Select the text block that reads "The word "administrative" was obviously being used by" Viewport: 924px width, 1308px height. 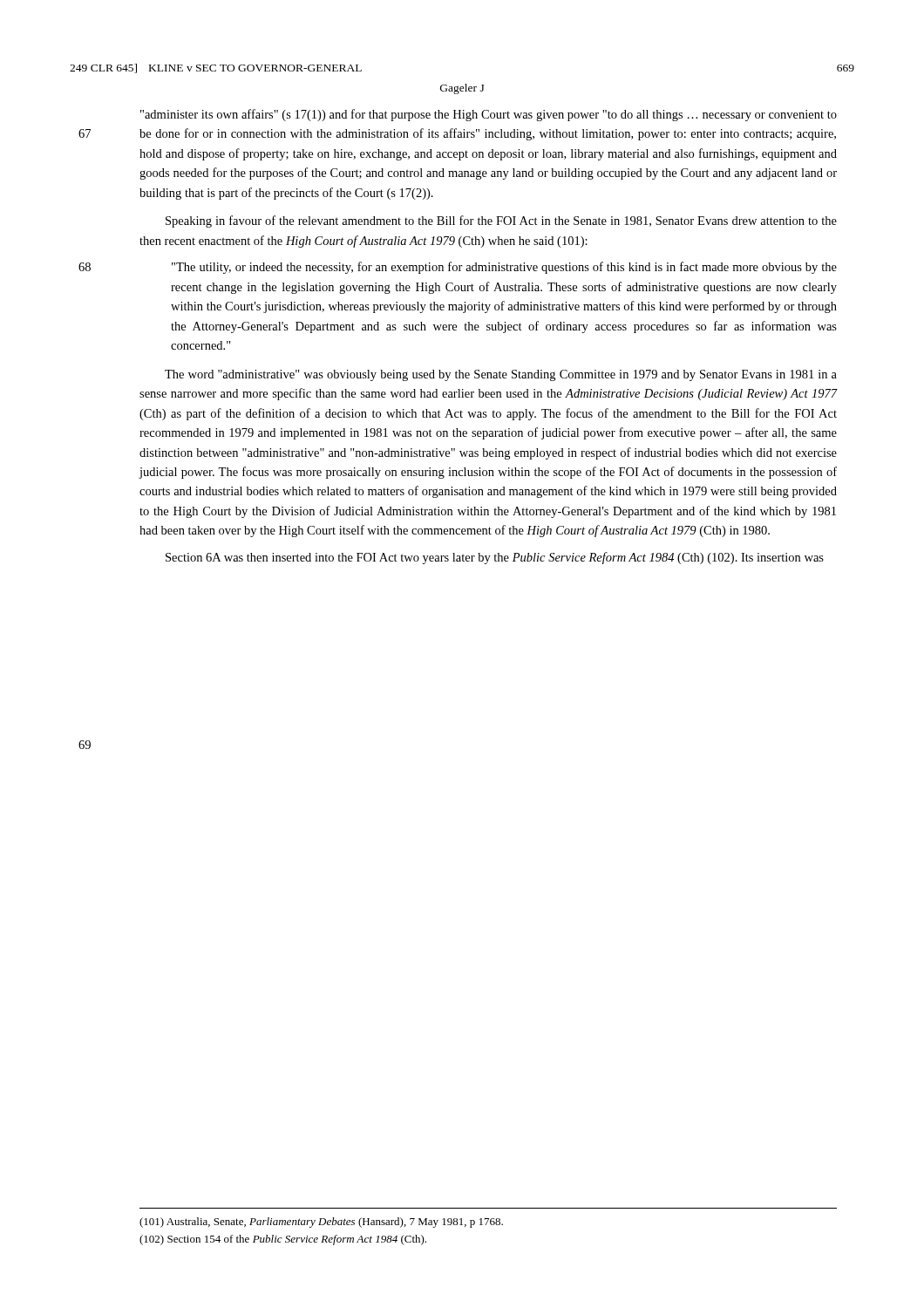(488, 452)
